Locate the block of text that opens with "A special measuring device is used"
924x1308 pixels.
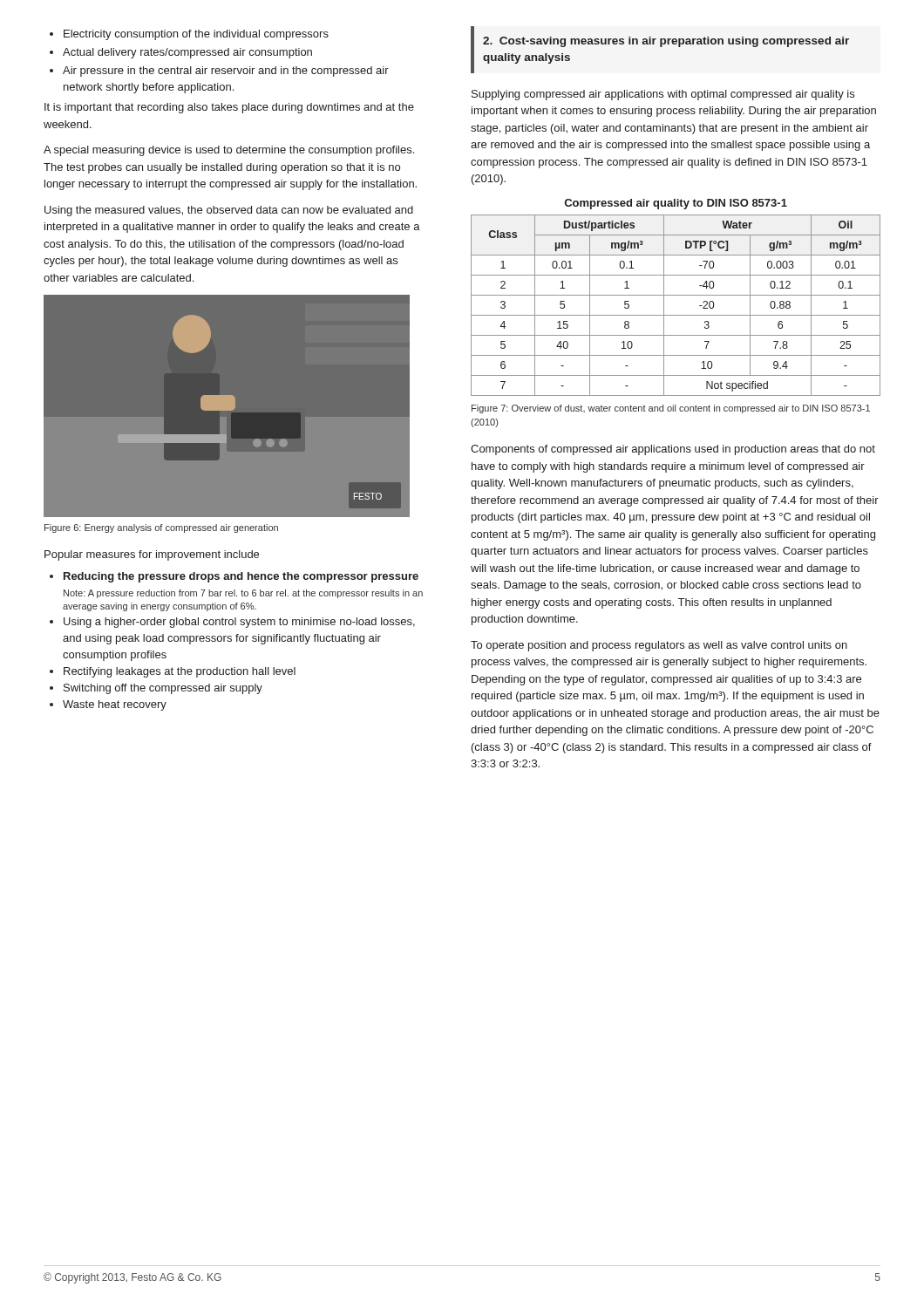235,167
